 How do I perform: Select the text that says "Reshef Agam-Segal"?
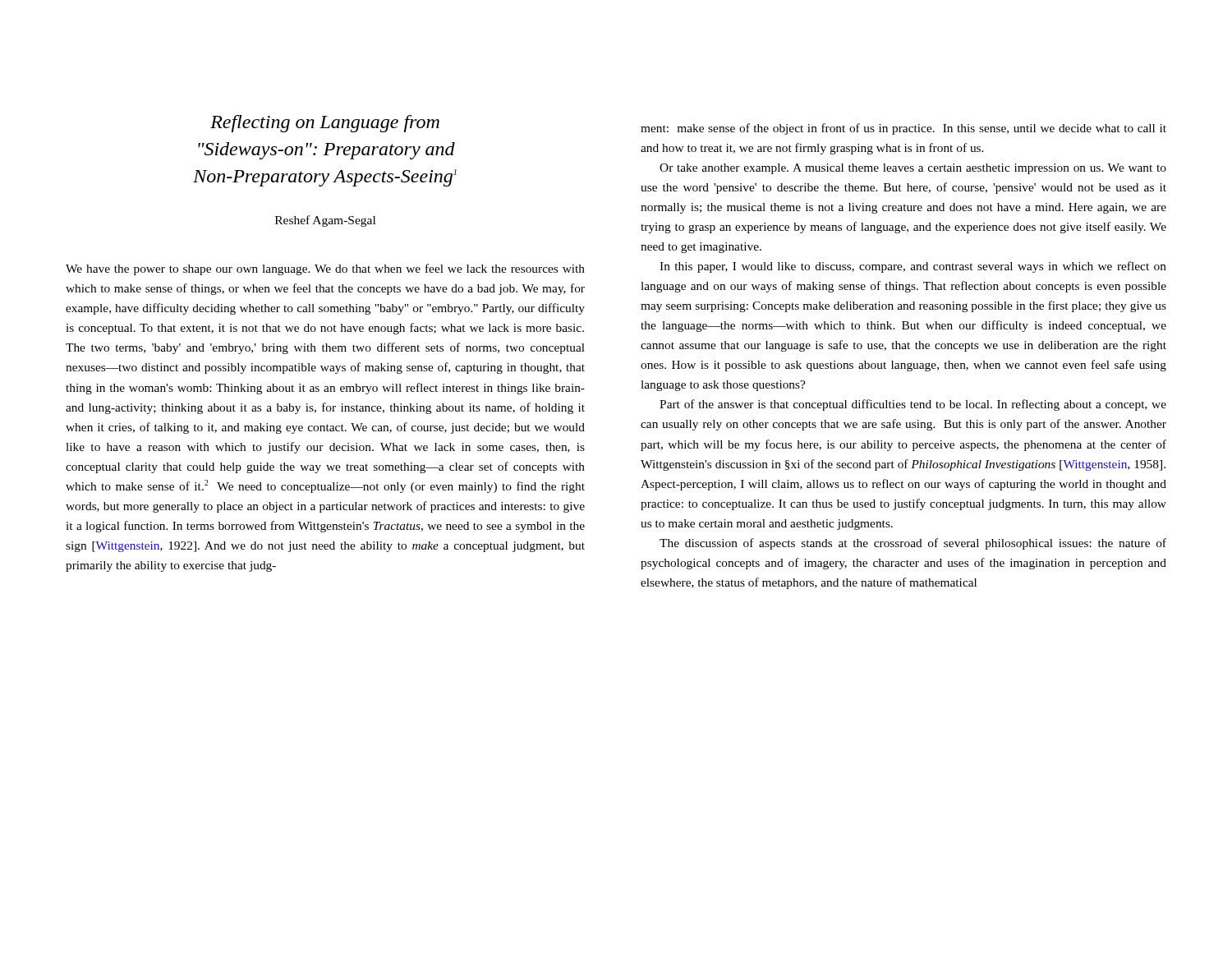pos(325,220)
